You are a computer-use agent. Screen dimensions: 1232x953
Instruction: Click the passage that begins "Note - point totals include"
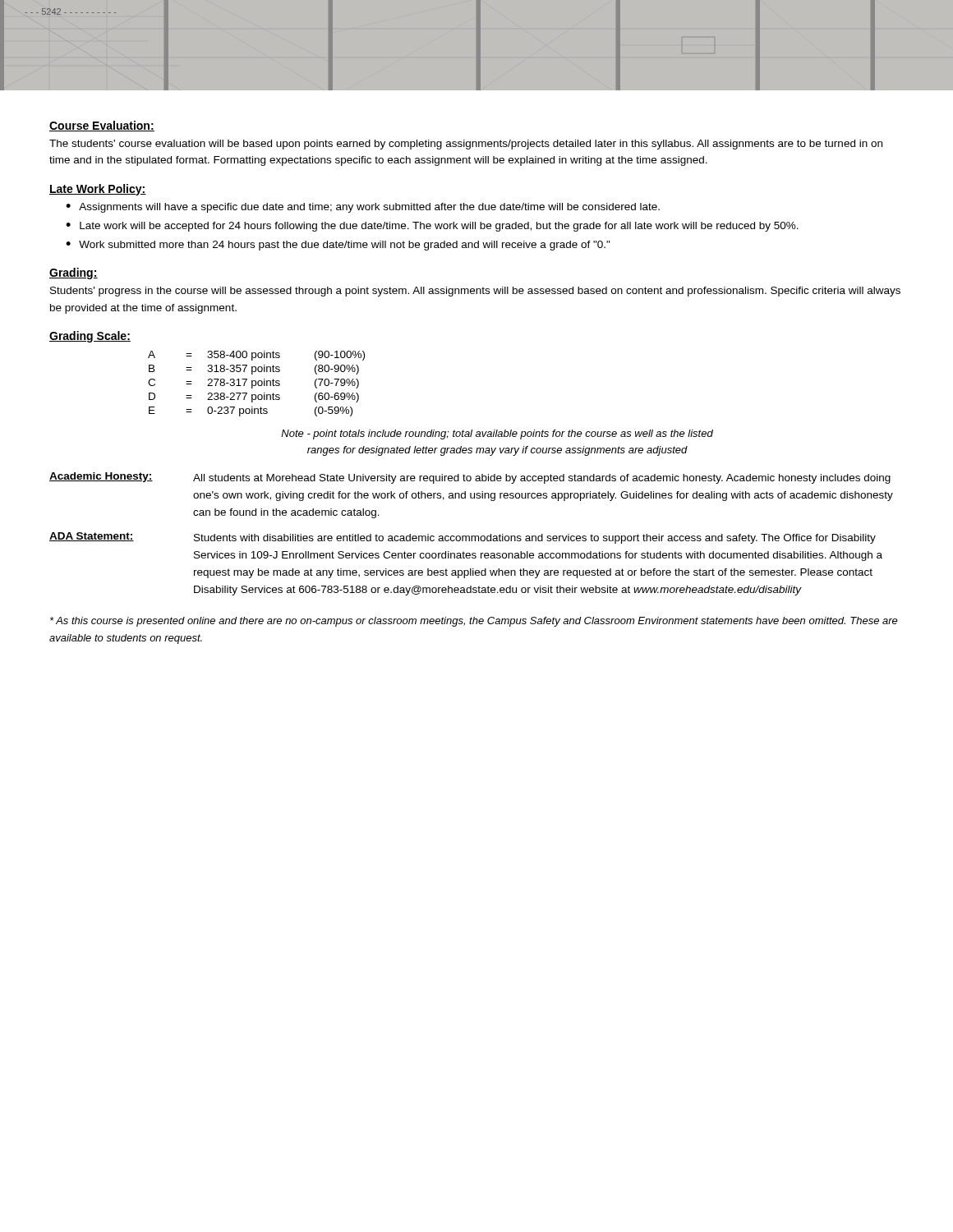click(x=497, y=441)
